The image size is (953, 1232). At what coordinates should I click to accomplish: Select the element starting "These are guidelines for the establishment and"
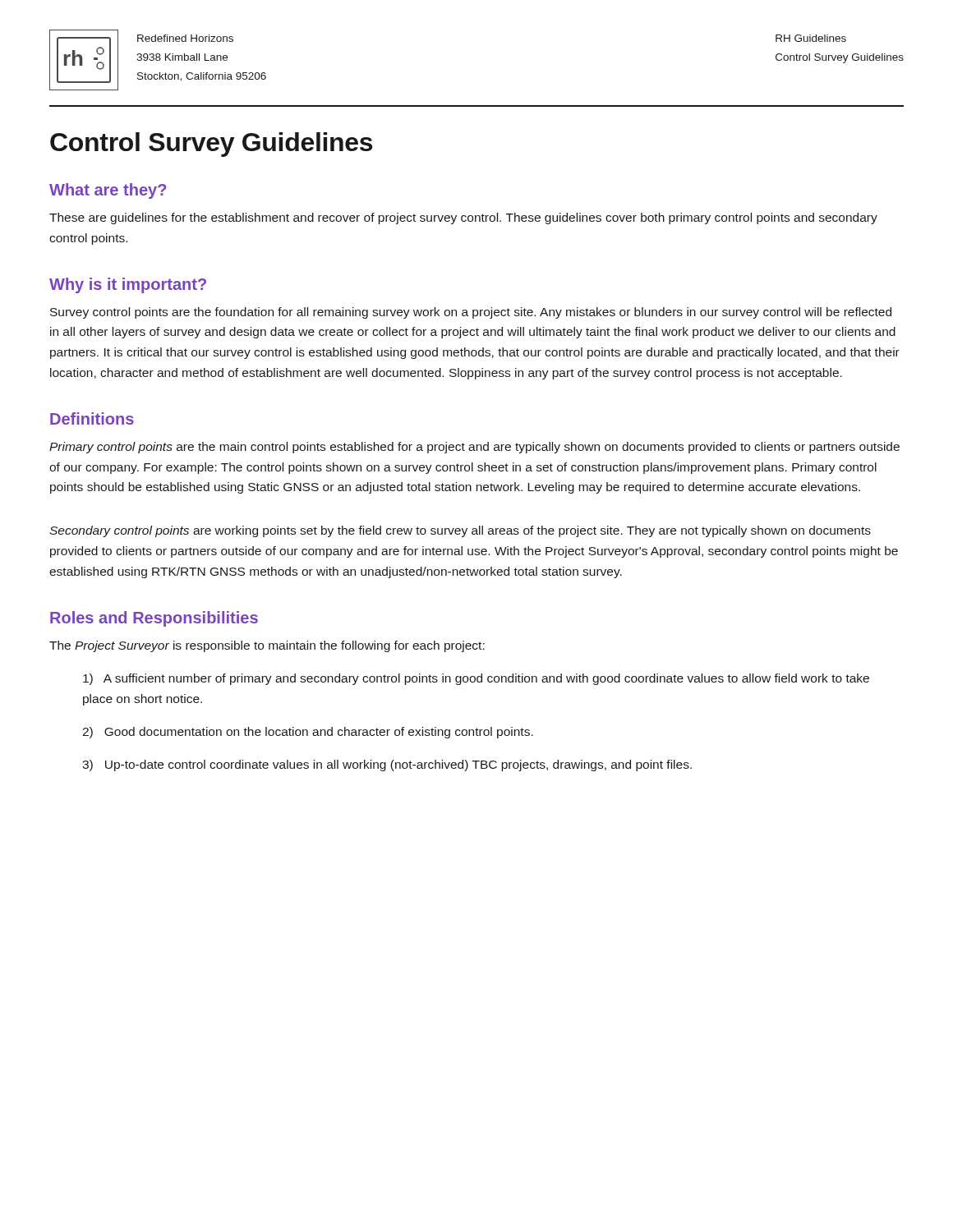click(x=476, y=228)
